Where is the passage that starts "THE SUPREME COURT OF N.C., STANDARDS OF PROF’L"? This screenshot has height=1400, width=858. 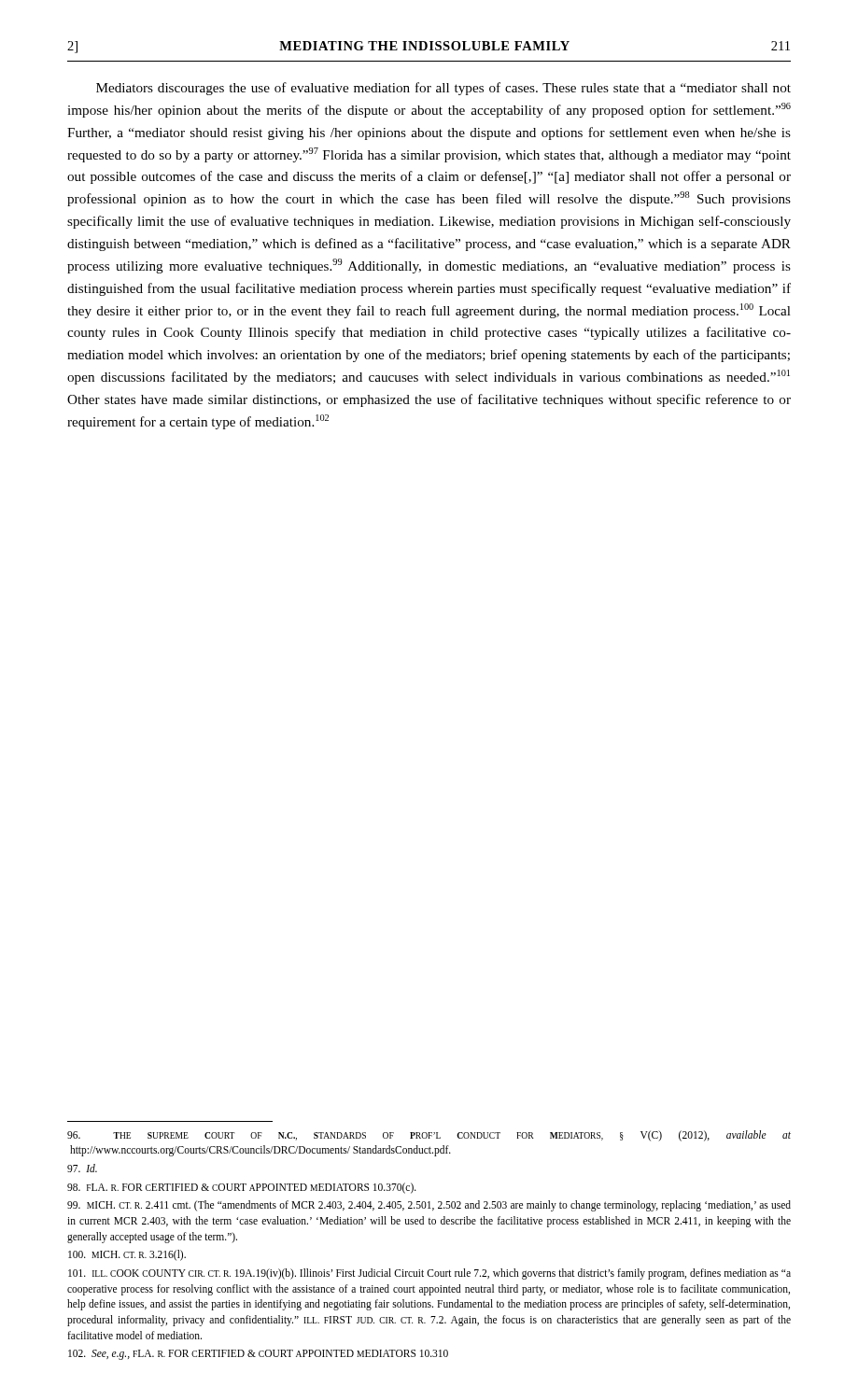coord(429,1142)
